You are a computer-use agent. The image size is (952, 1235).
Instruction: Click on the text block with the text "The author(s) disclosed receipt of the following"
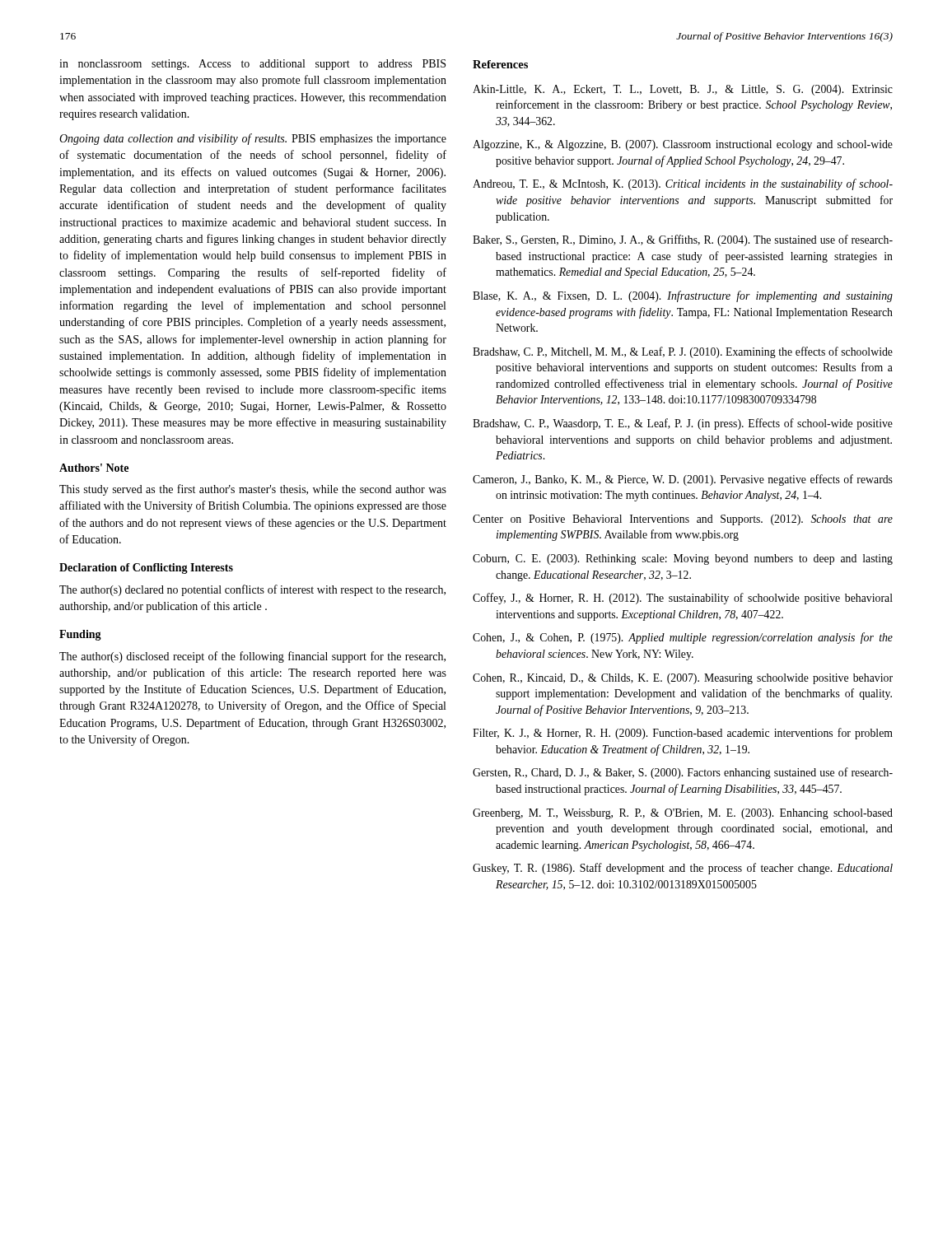pyautogui.click(x=253, y=699)
